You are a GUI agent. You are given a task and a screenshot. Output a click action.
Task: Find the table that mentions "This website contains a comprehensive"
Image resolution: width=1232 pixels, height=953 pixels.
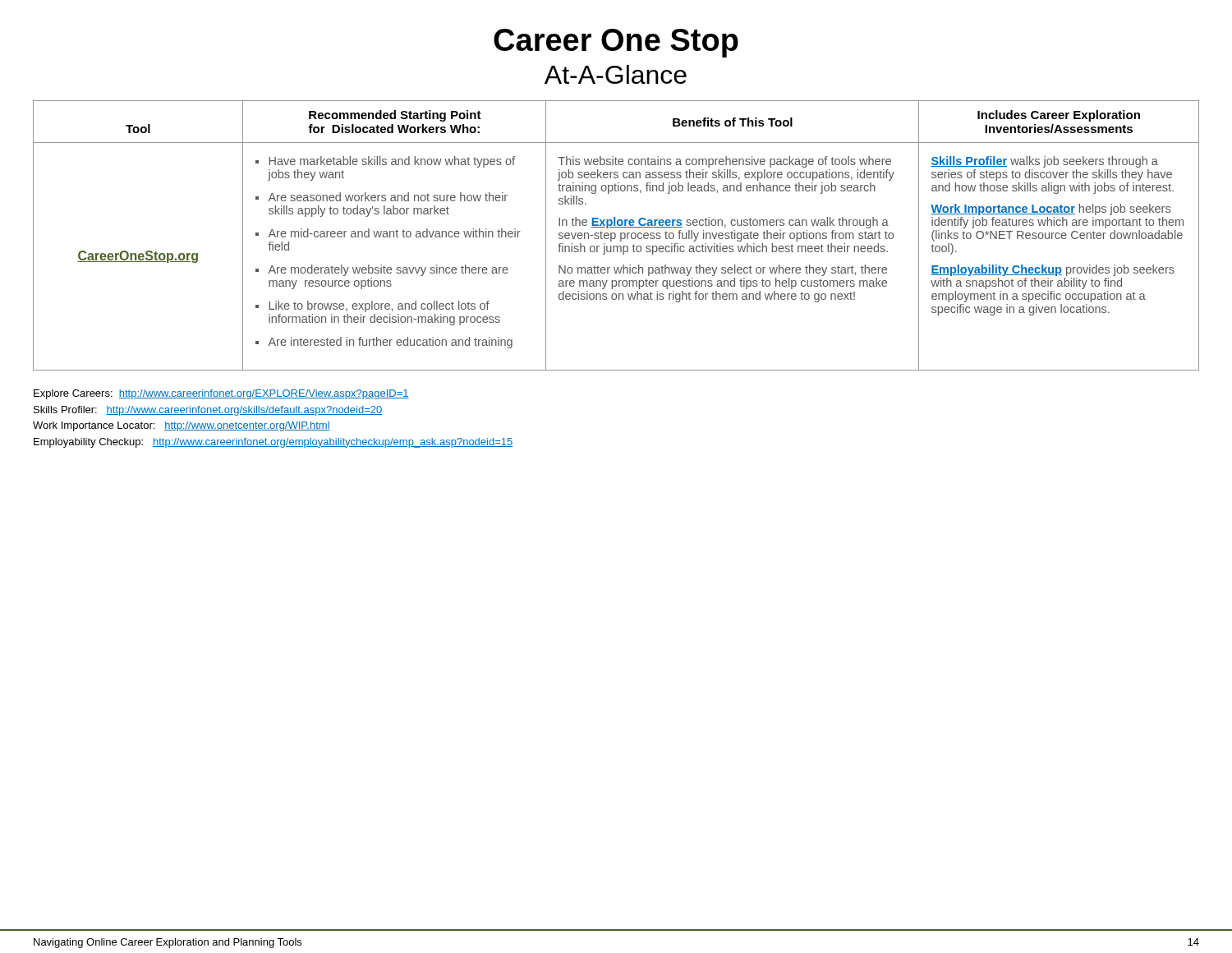click(616, 235)
